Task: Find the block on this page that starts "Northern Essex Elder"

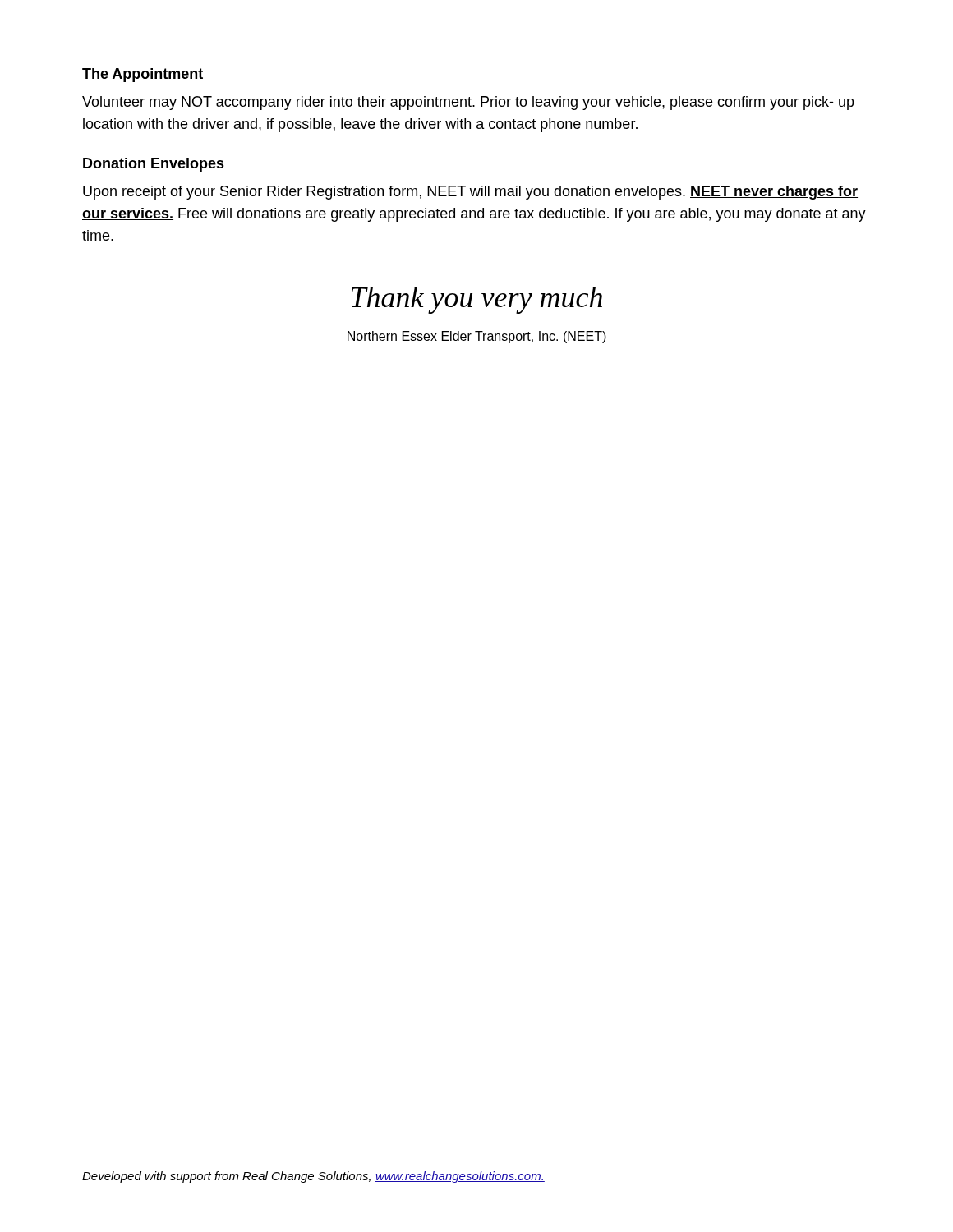Action: click(476, 336)
